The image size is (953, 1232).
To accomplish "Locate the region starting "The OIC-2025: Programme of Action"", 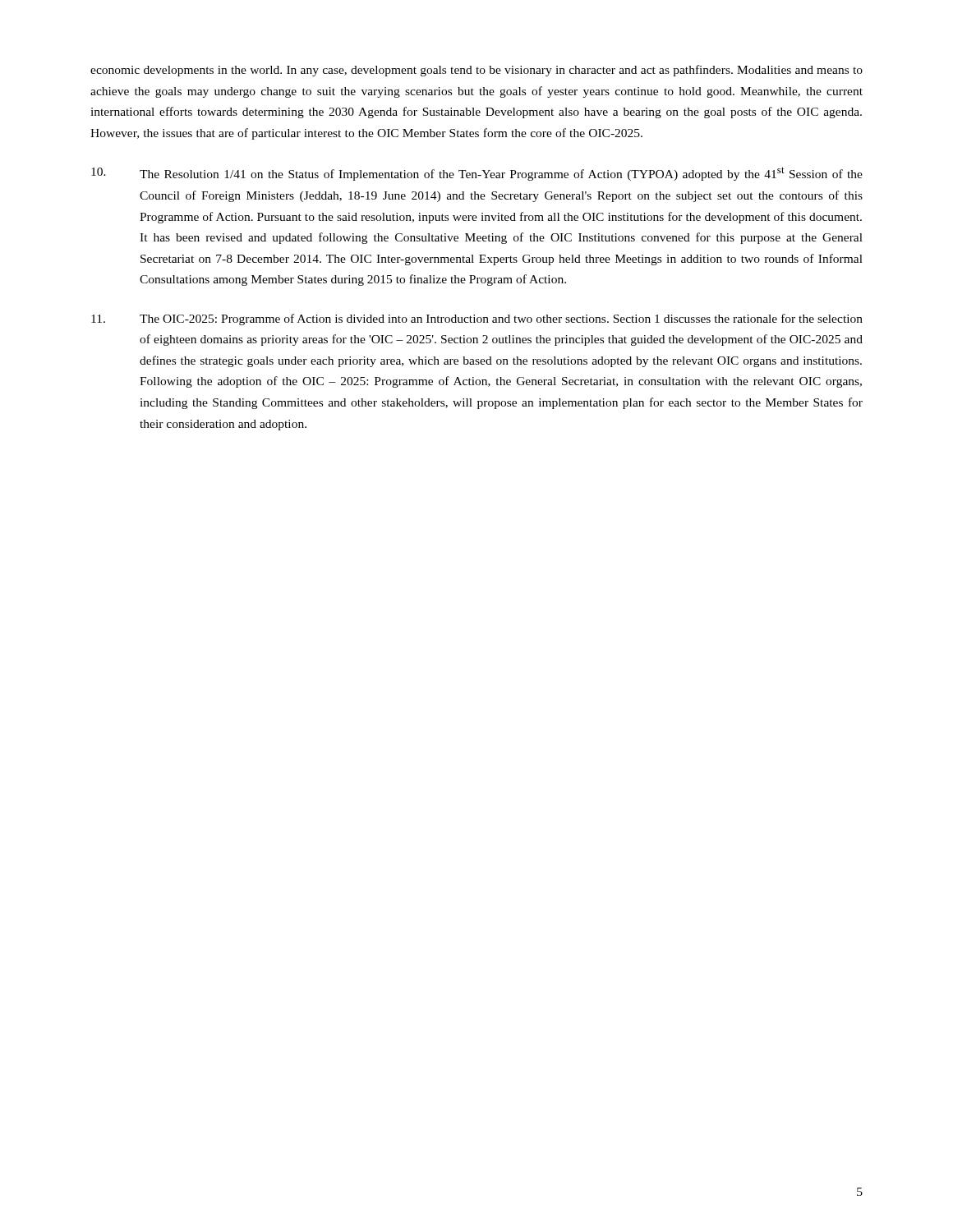I will 476,371.
